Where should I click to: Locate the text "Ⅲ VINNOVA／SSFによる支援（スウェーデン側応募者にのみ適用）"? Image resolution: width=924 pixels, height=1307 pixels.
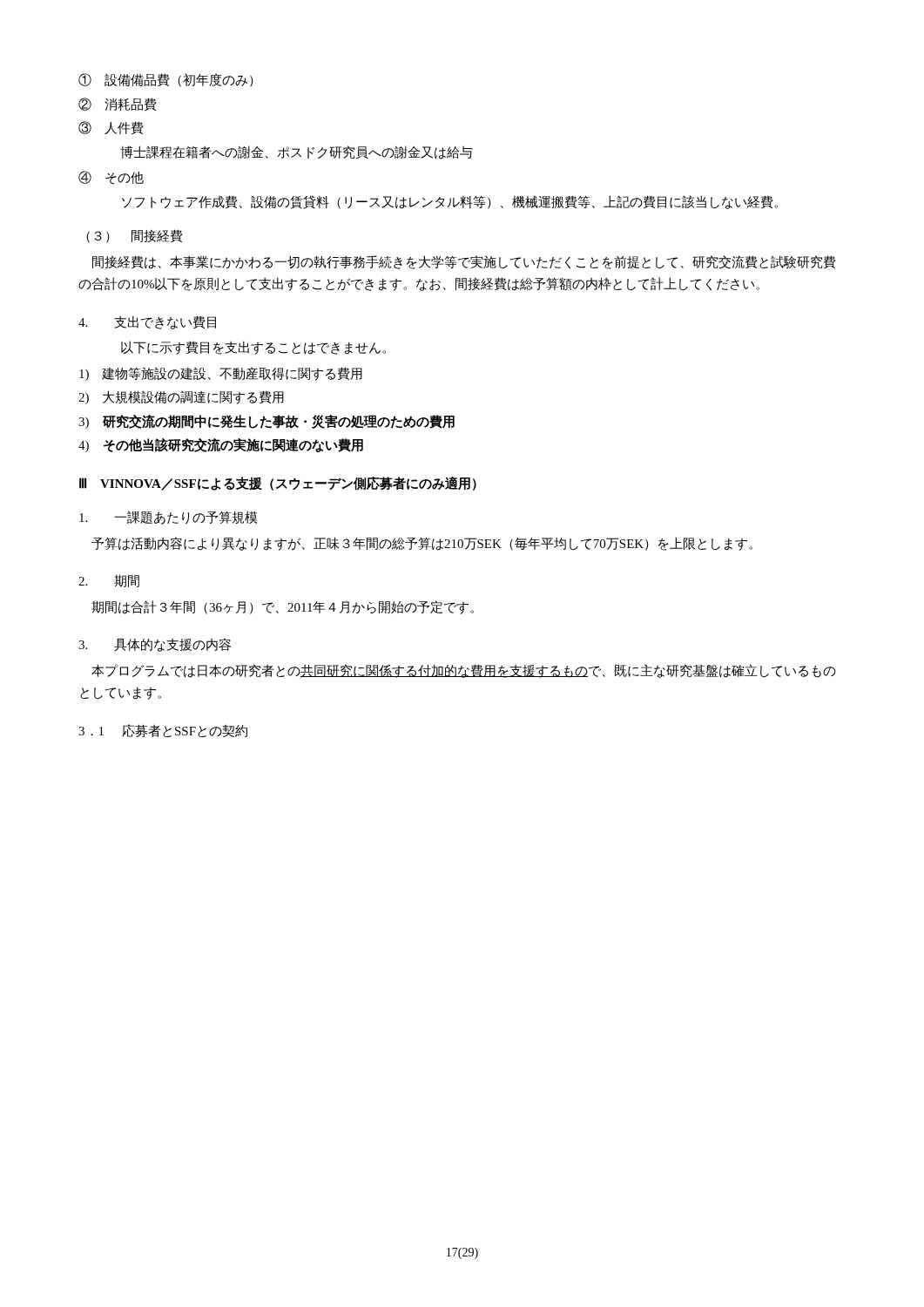[x=281, y=483]
